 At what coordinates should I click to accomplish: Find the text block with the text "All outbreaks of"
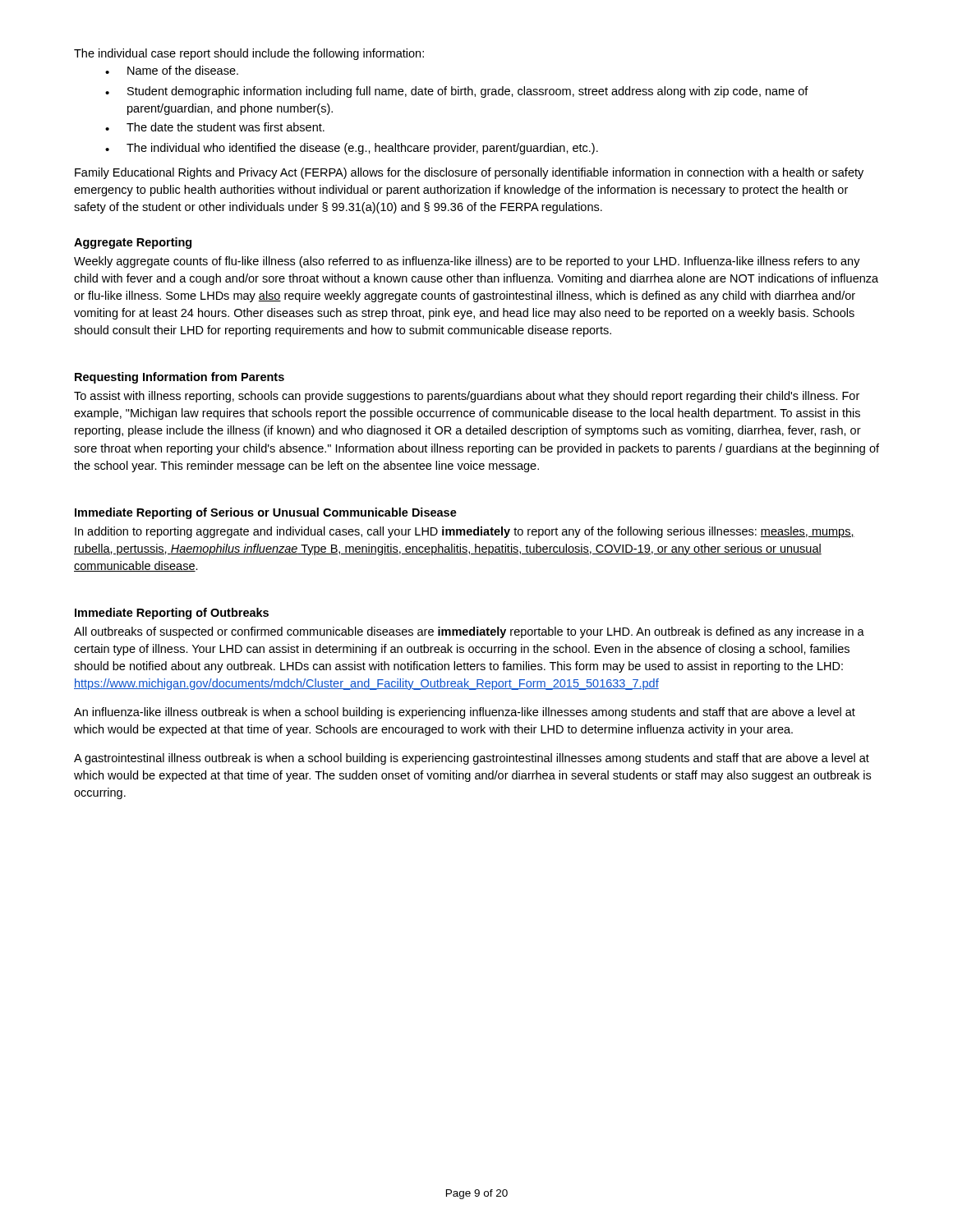[x=469, y=657]
